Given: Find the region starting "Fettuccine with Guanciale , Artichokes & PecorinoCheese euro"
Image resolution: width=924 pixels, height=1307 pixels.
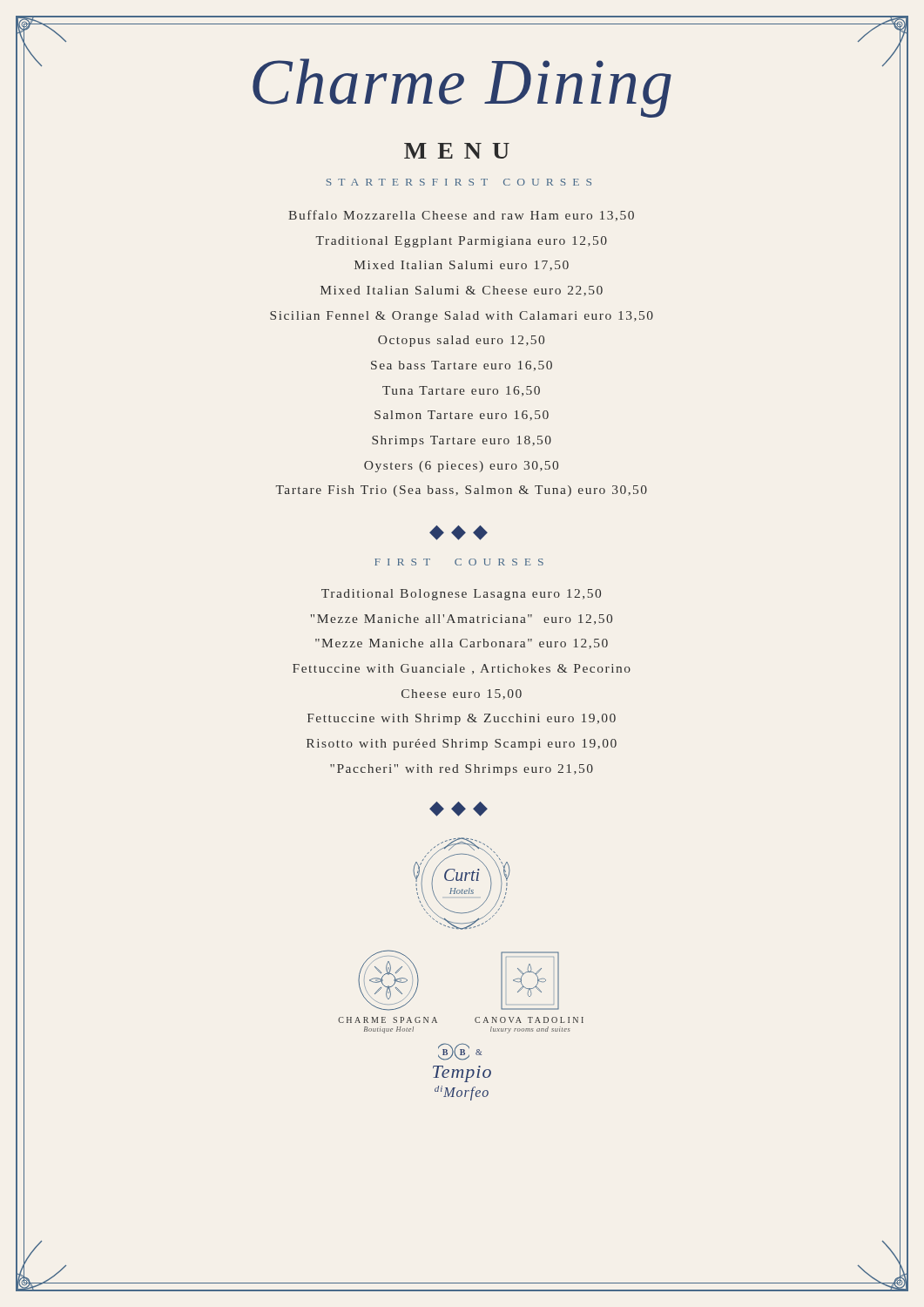Looking at the screenshot, I should point(462,680).
